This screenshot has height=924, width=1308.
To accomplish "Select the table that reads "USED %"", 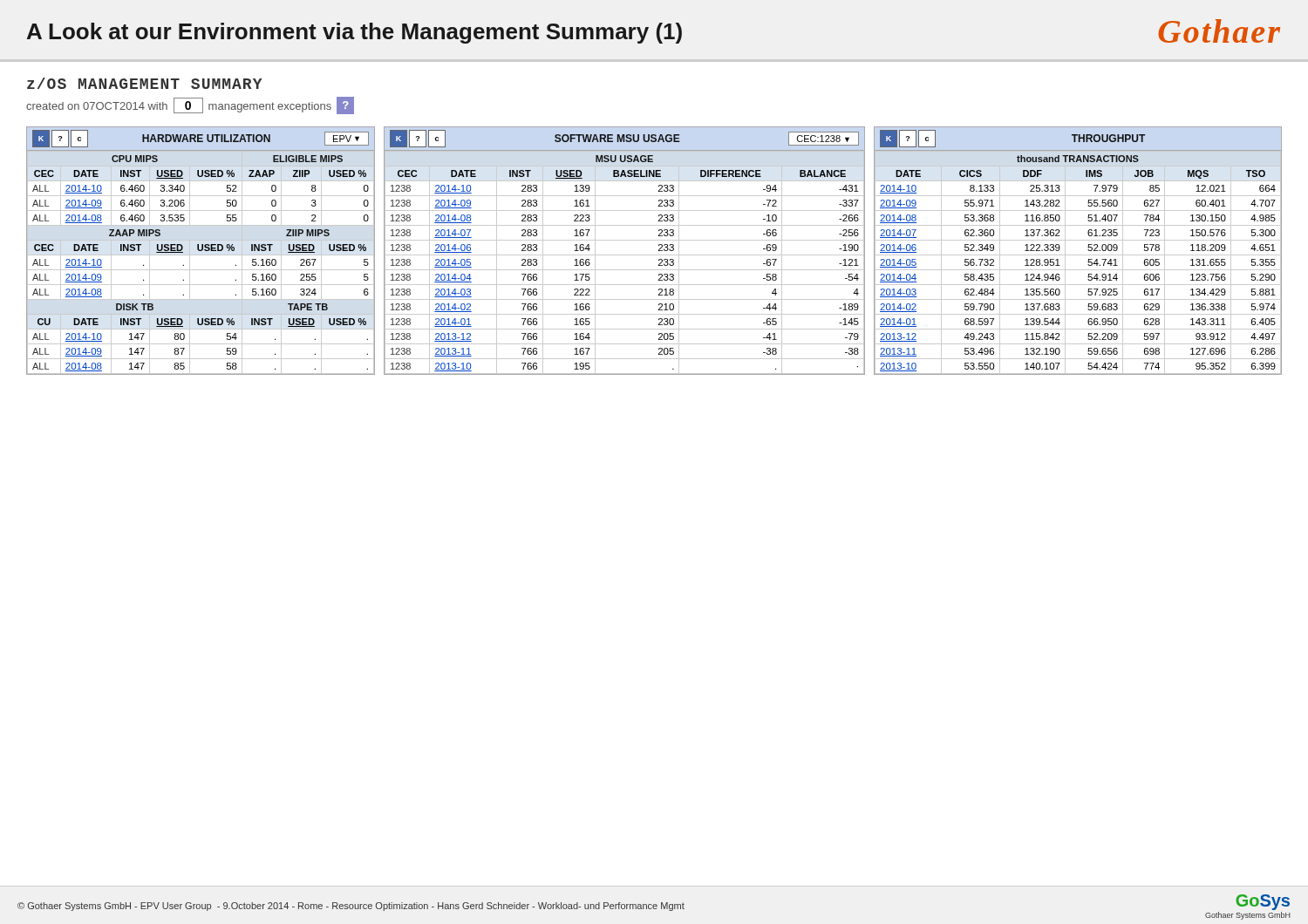I will 201,251.
